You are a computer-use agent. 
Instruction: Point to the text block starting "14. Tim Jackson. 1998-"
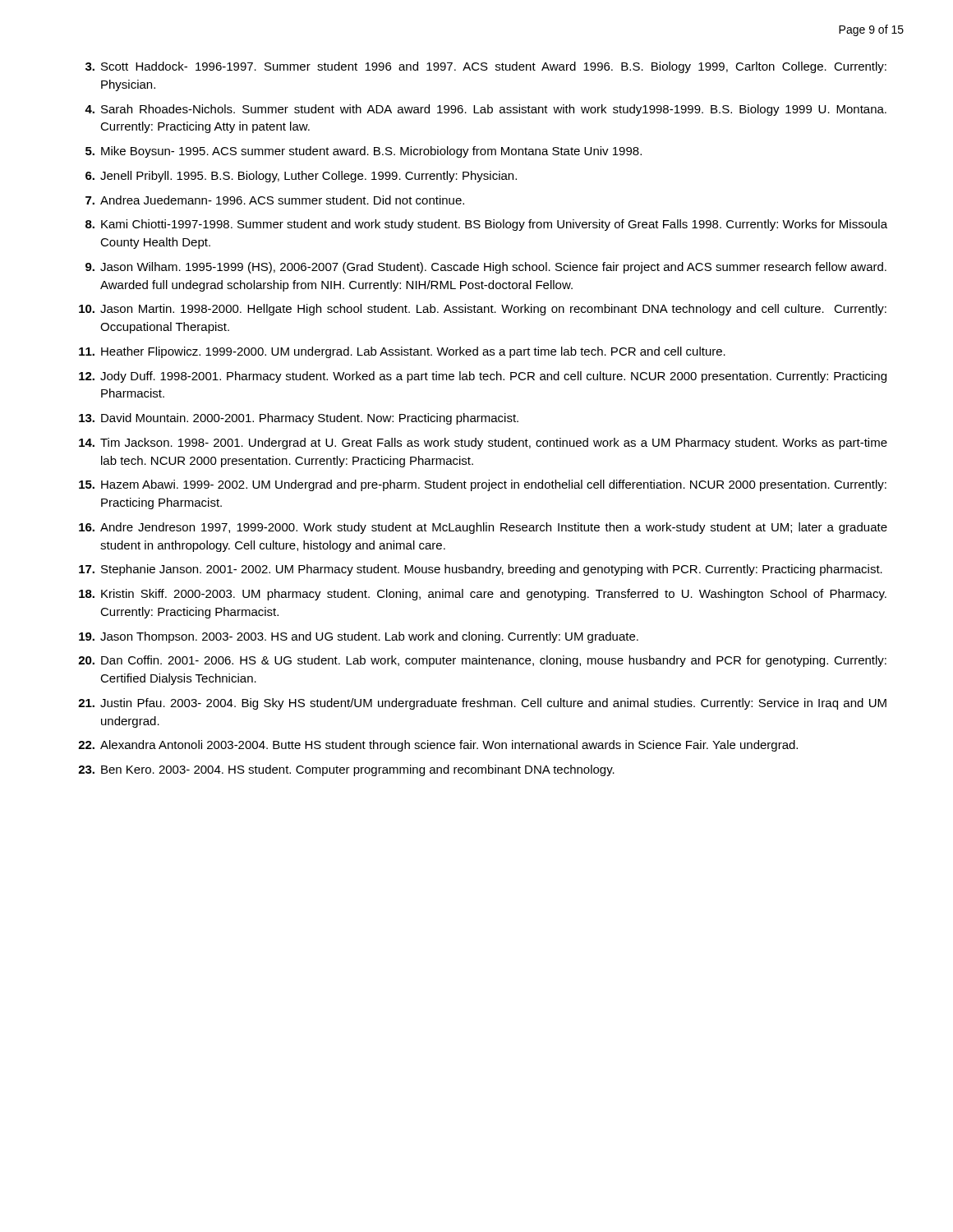pyautogui.click(x=476, y=451)
